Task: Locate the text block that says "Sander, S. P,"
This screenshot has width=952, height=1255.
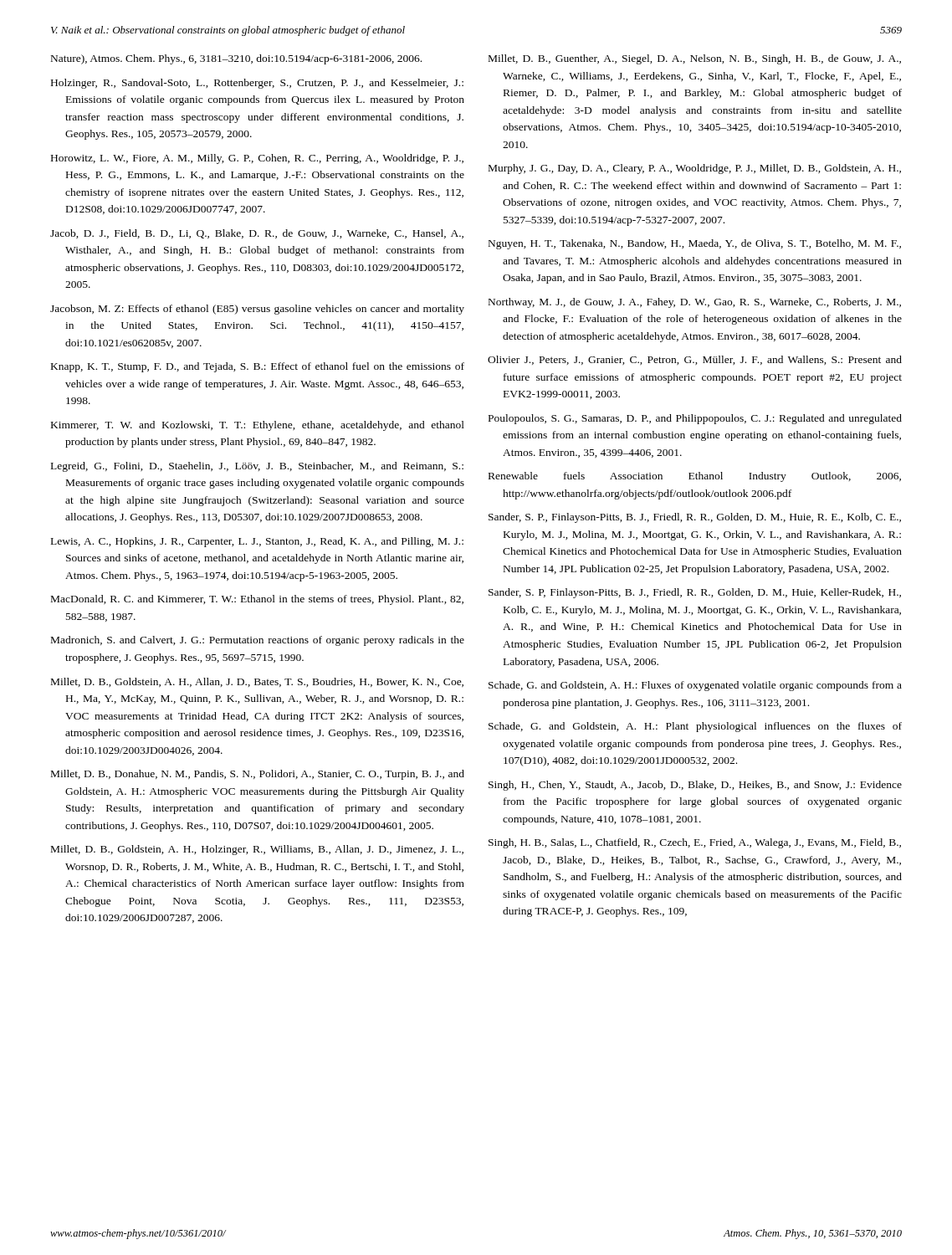Action: coord(695,627)
